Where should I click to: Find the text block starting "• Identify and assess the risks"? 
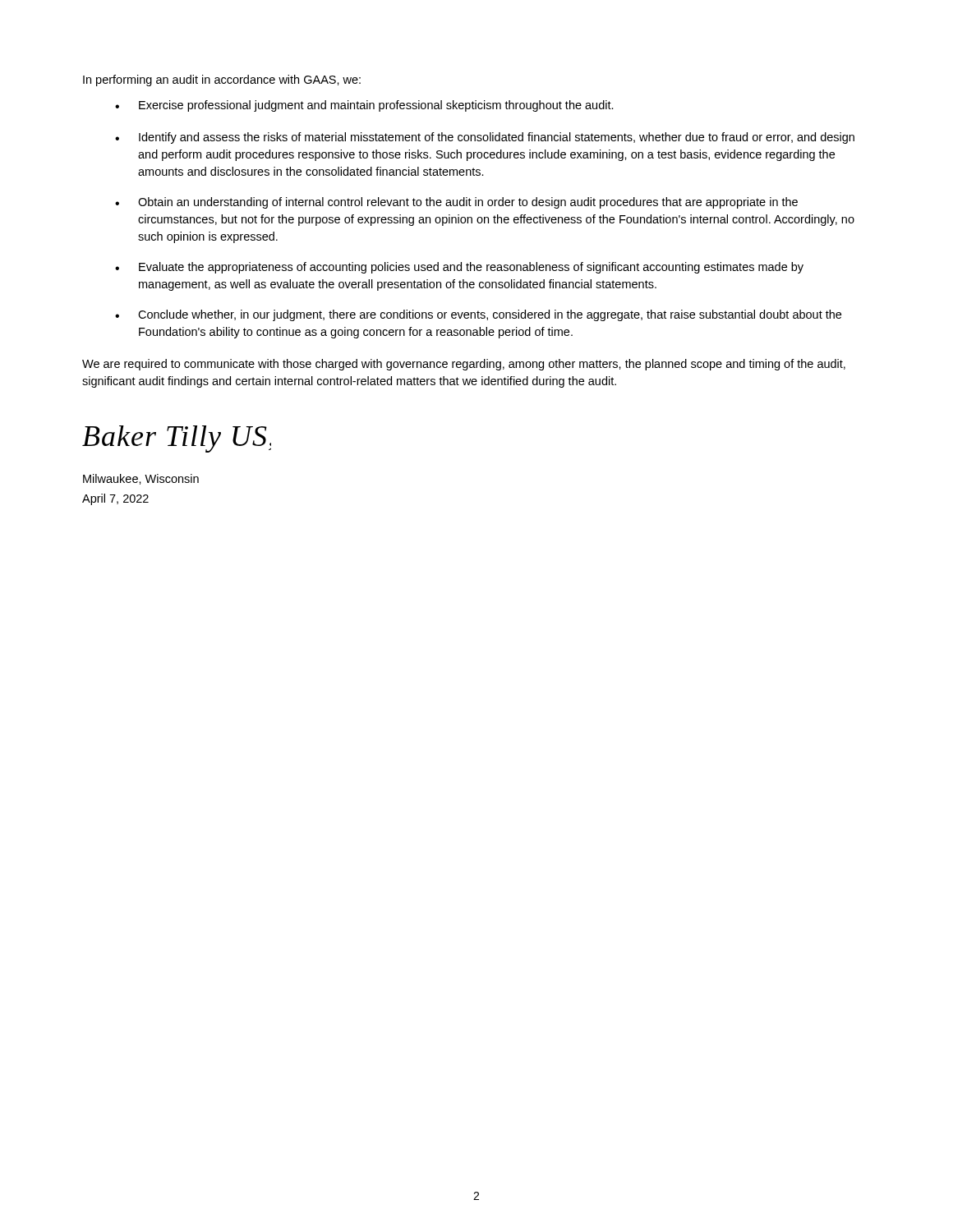[x=476, y=155]
